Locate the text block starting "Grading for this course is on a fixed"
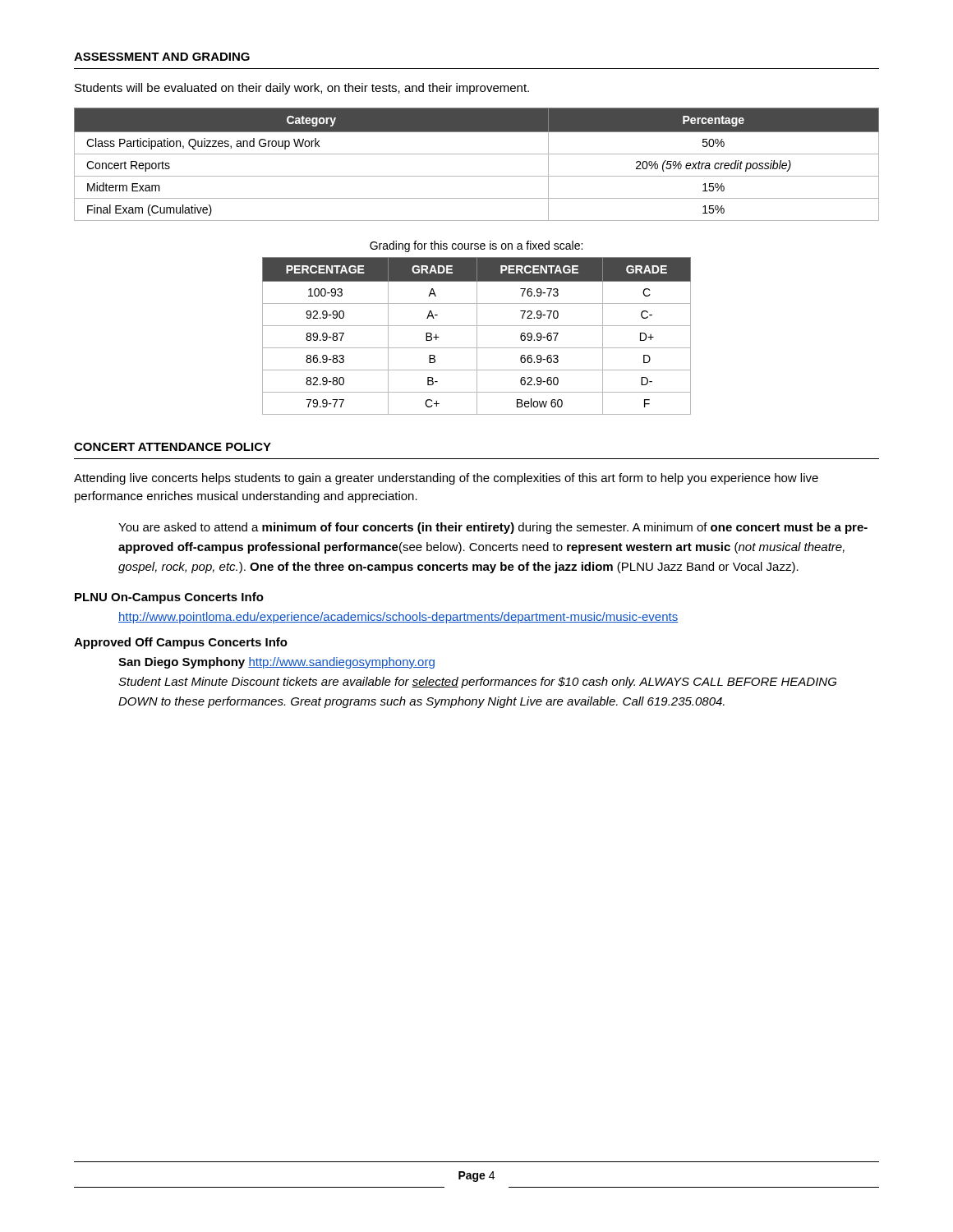 (476, 245)
